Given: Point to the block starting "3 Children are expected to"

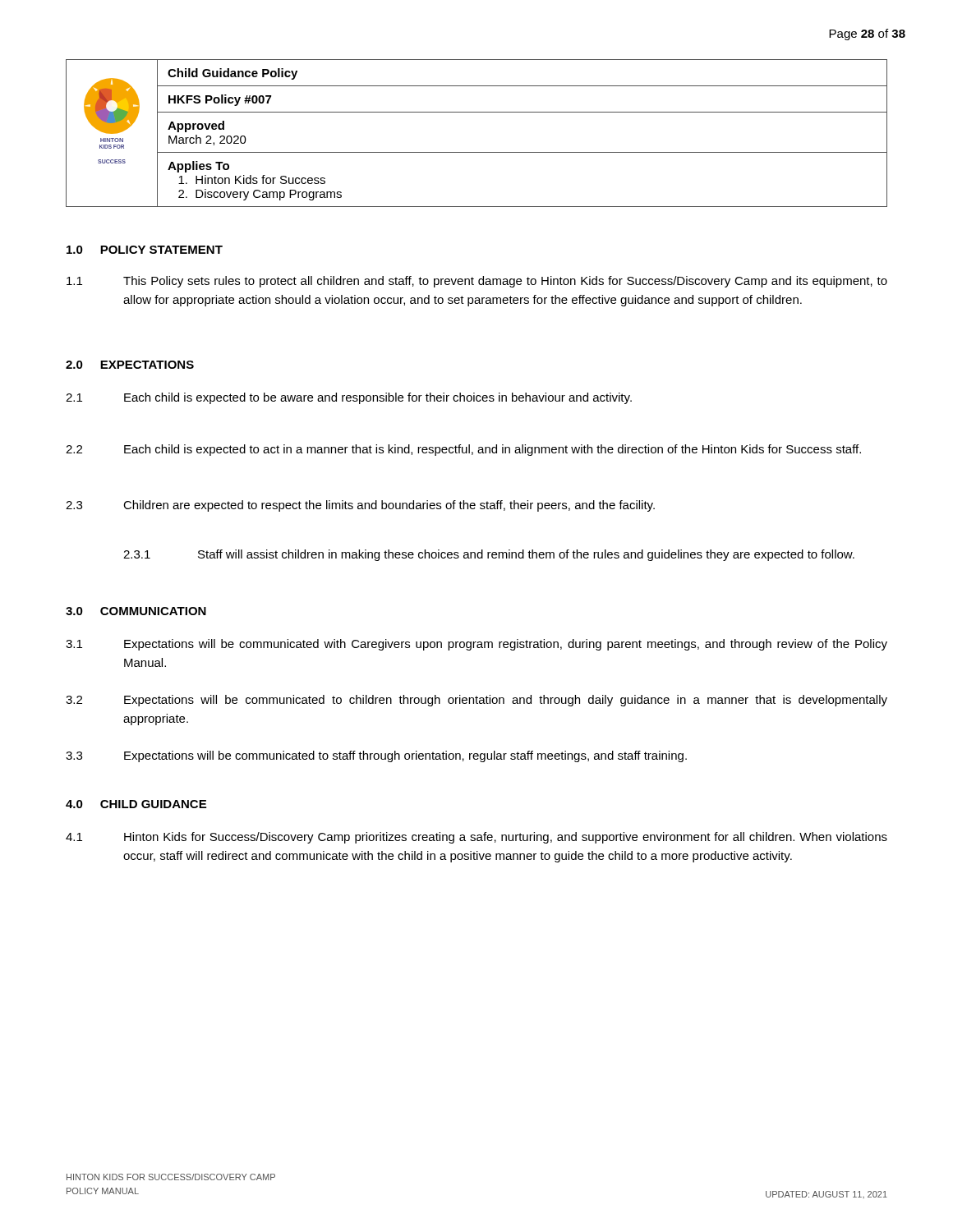Looking at the screenshot, I should (476, 505).
